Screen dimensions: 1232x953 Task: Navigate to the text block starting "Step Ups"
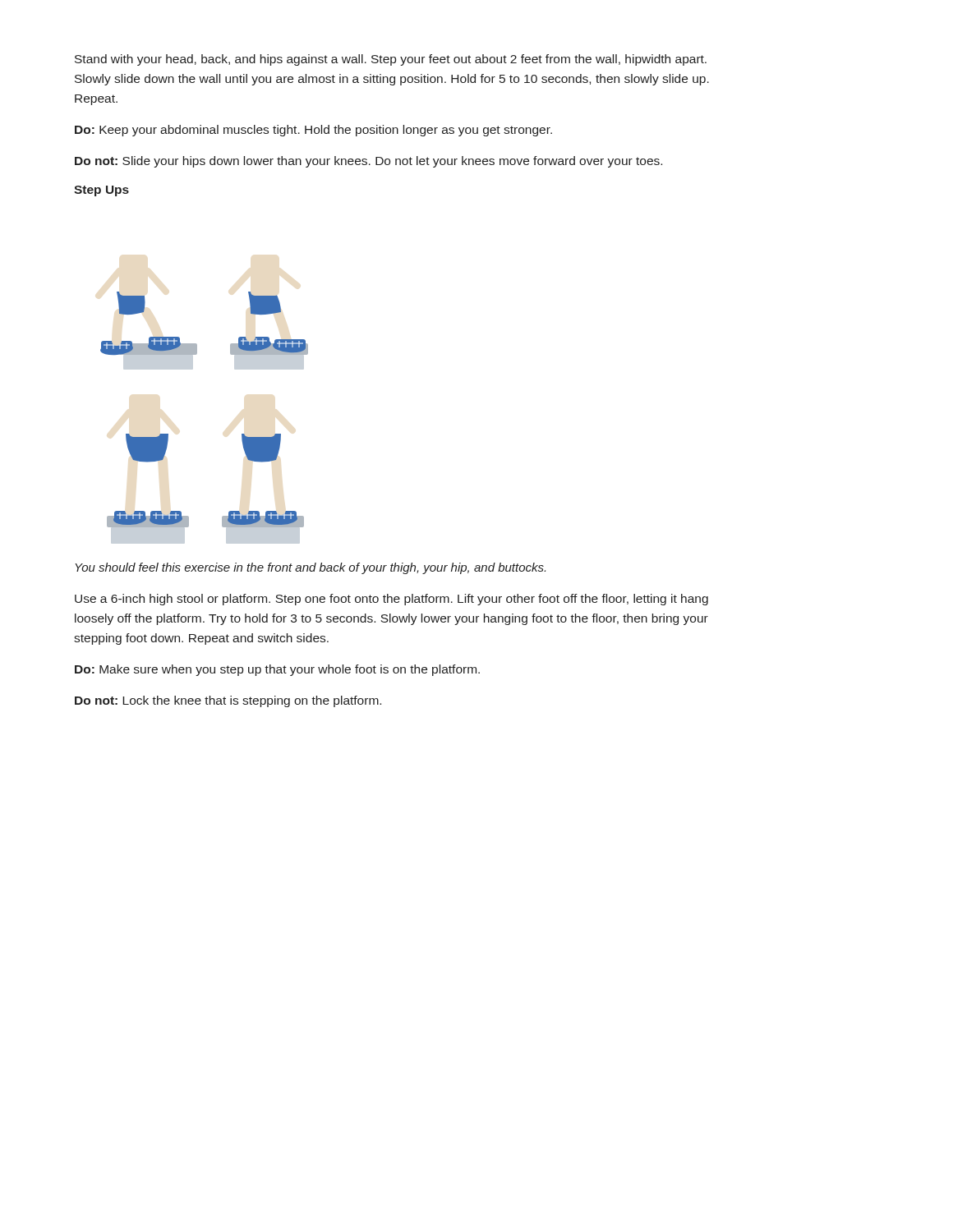pos(102,189)
